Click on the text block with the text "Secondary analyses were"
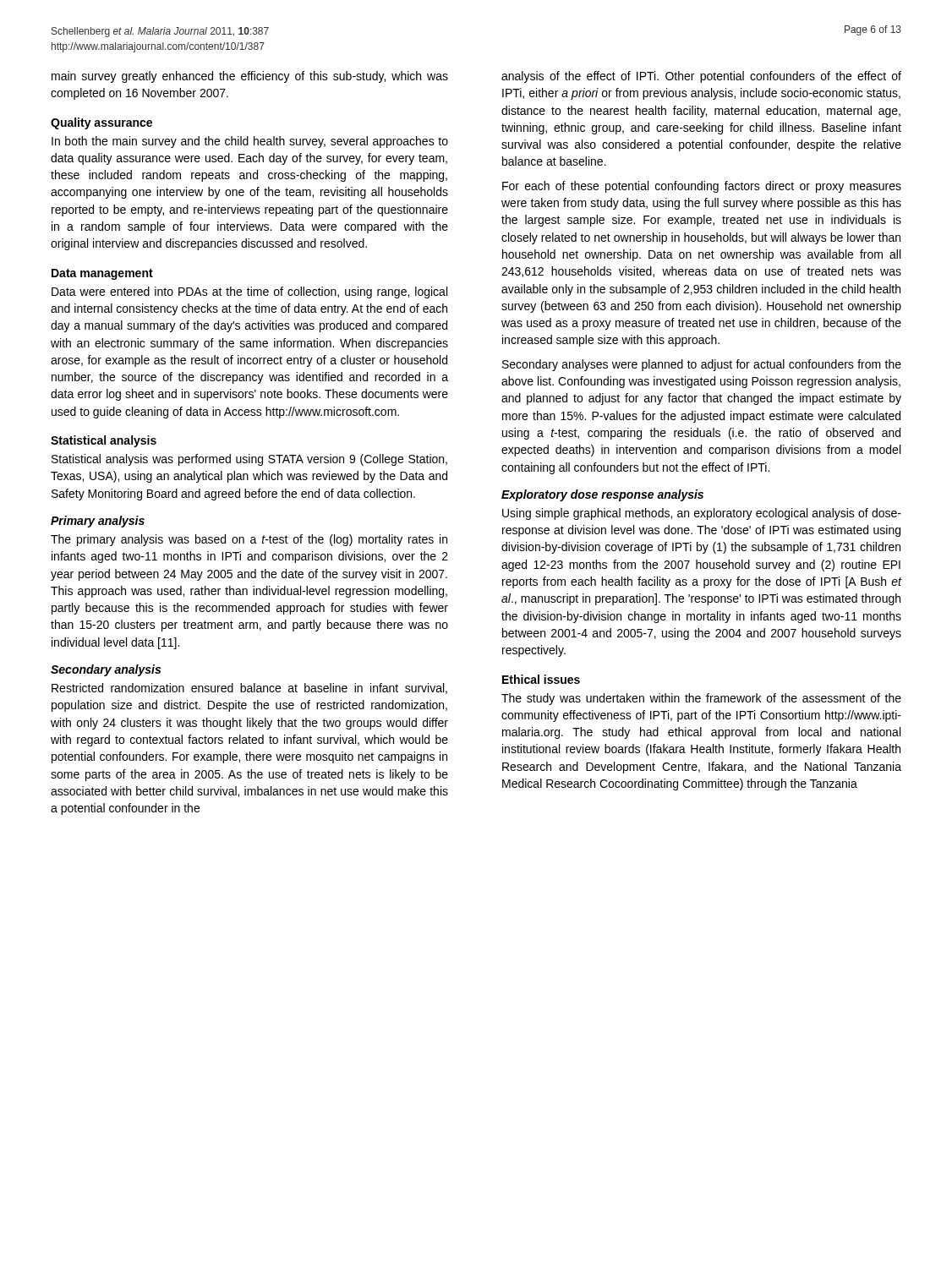The image size is (952, 1268). (701, 416)
